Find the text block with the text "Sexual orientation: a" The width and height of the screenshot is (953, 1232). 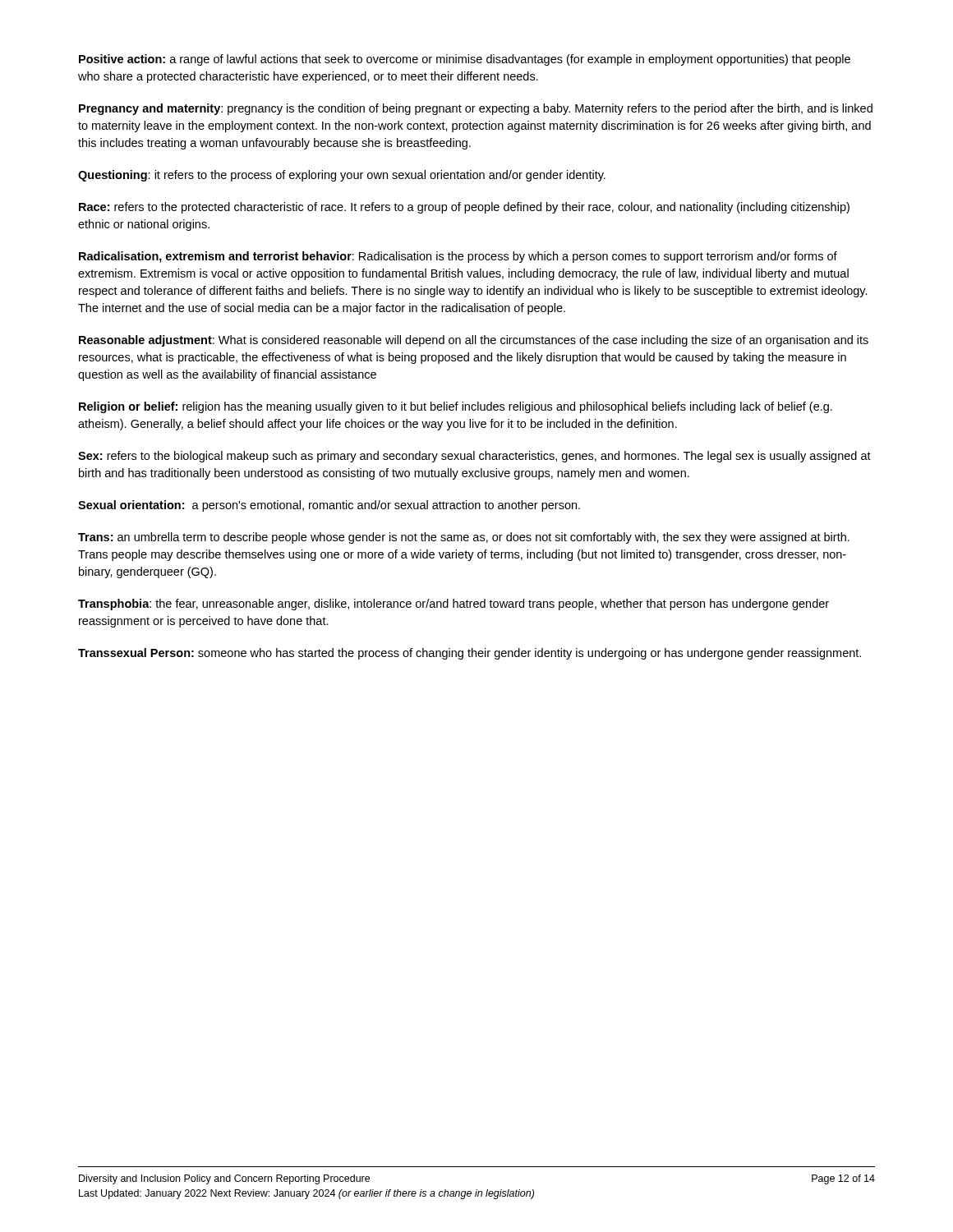point(329,505)
